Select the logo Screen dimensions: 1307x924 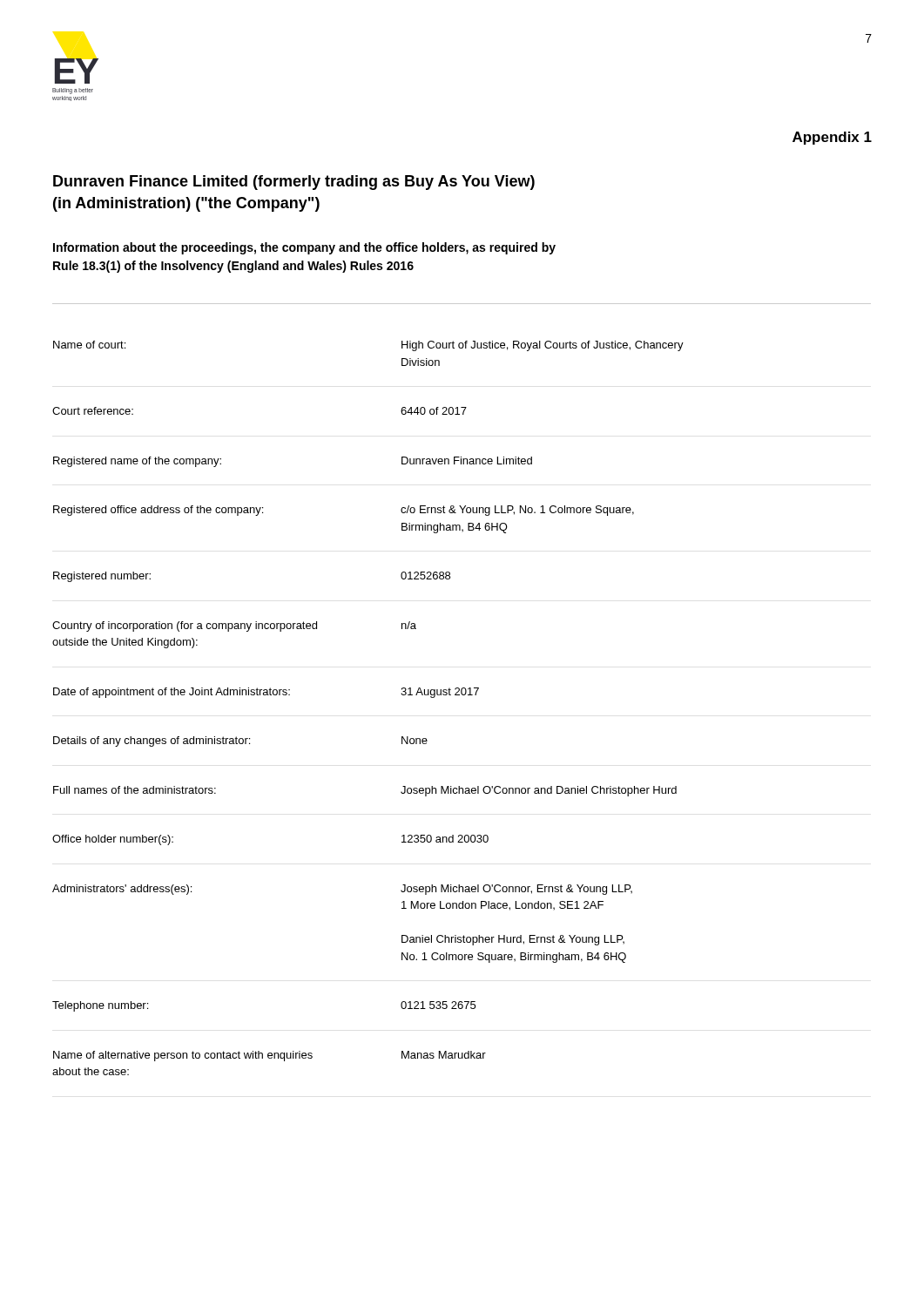(x=109, y=68)
